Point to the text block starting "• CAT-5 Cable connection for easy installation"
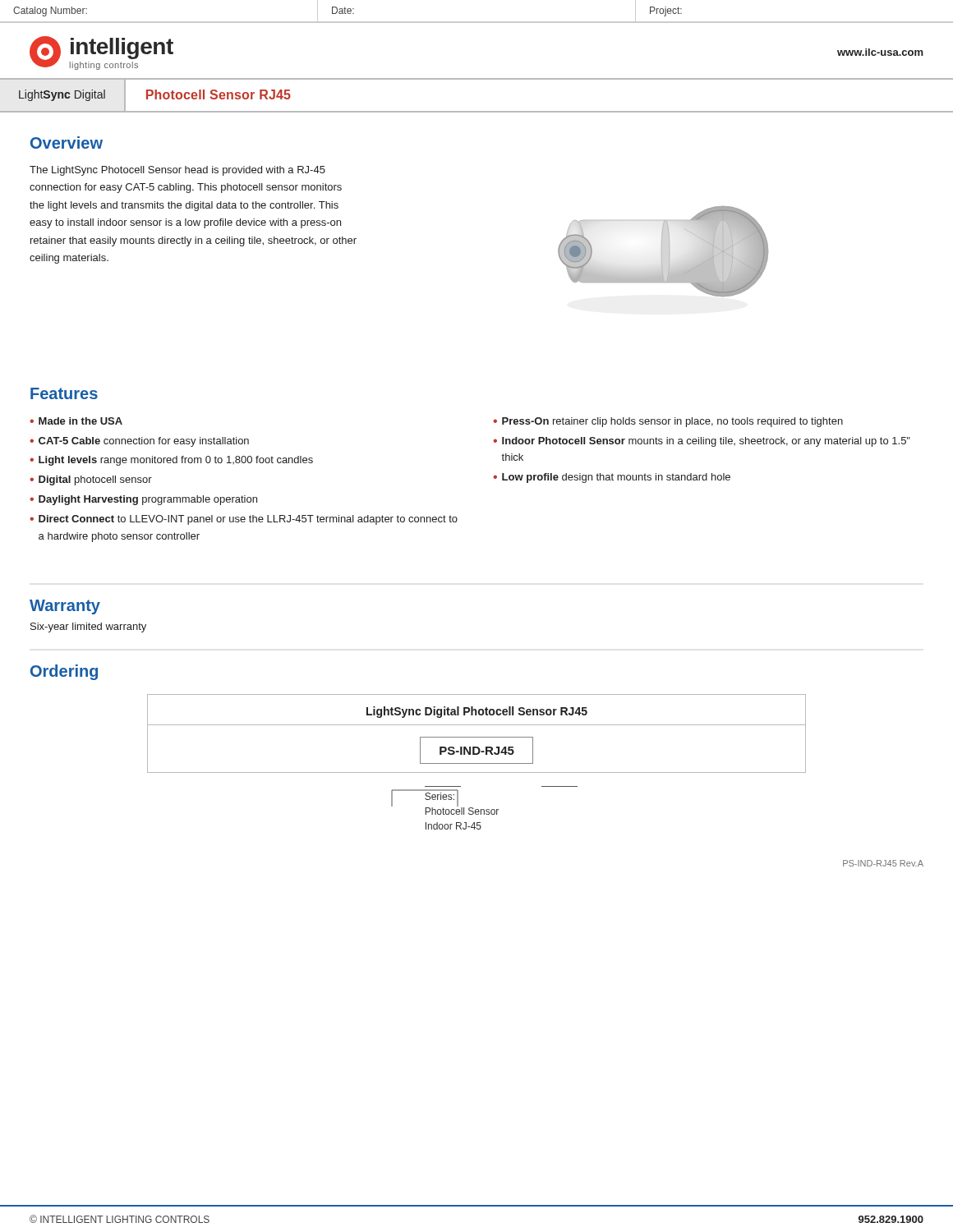 coord(139,441)
